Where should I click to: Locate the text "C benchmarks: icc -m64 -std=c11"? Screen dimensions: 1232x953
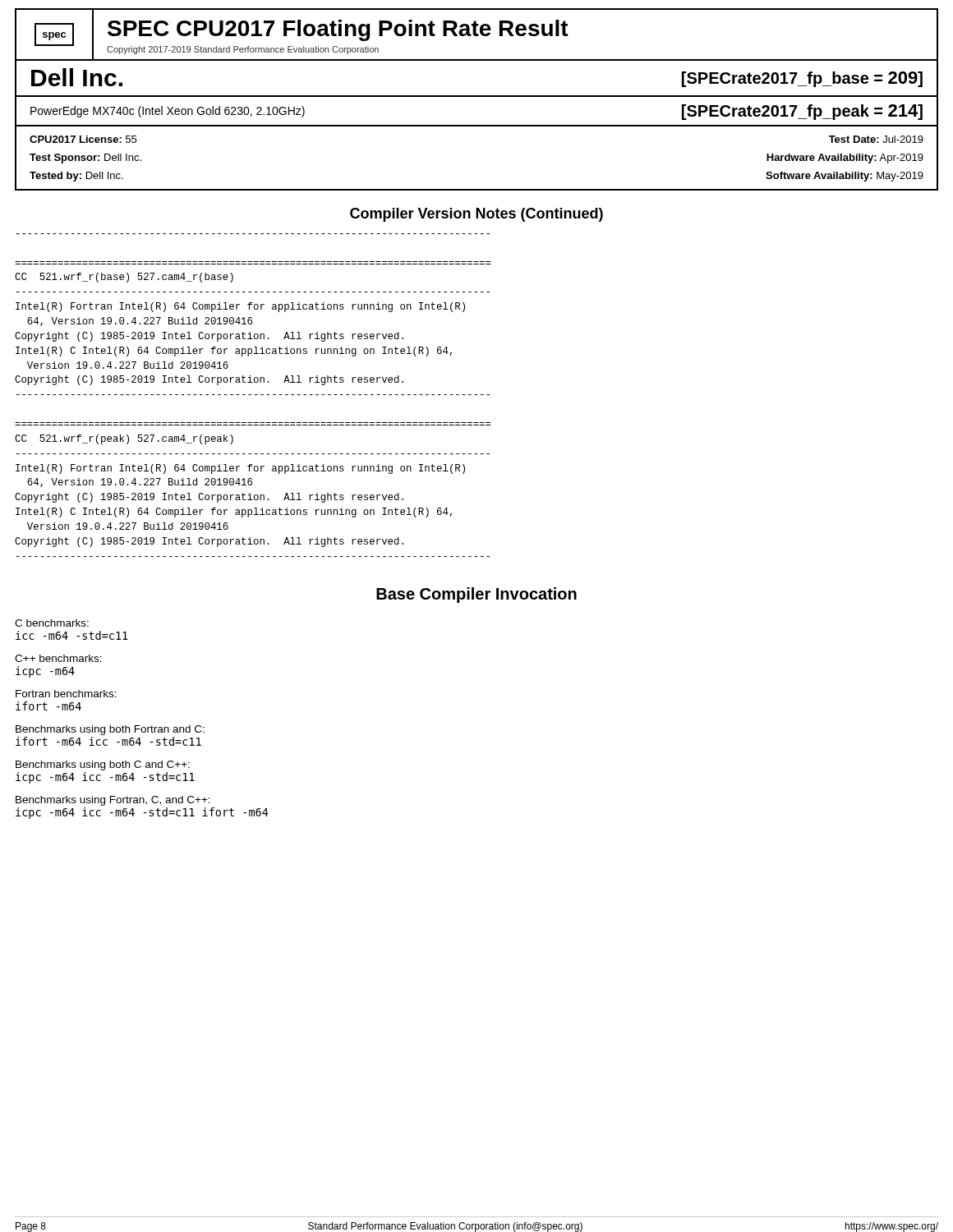52,623
